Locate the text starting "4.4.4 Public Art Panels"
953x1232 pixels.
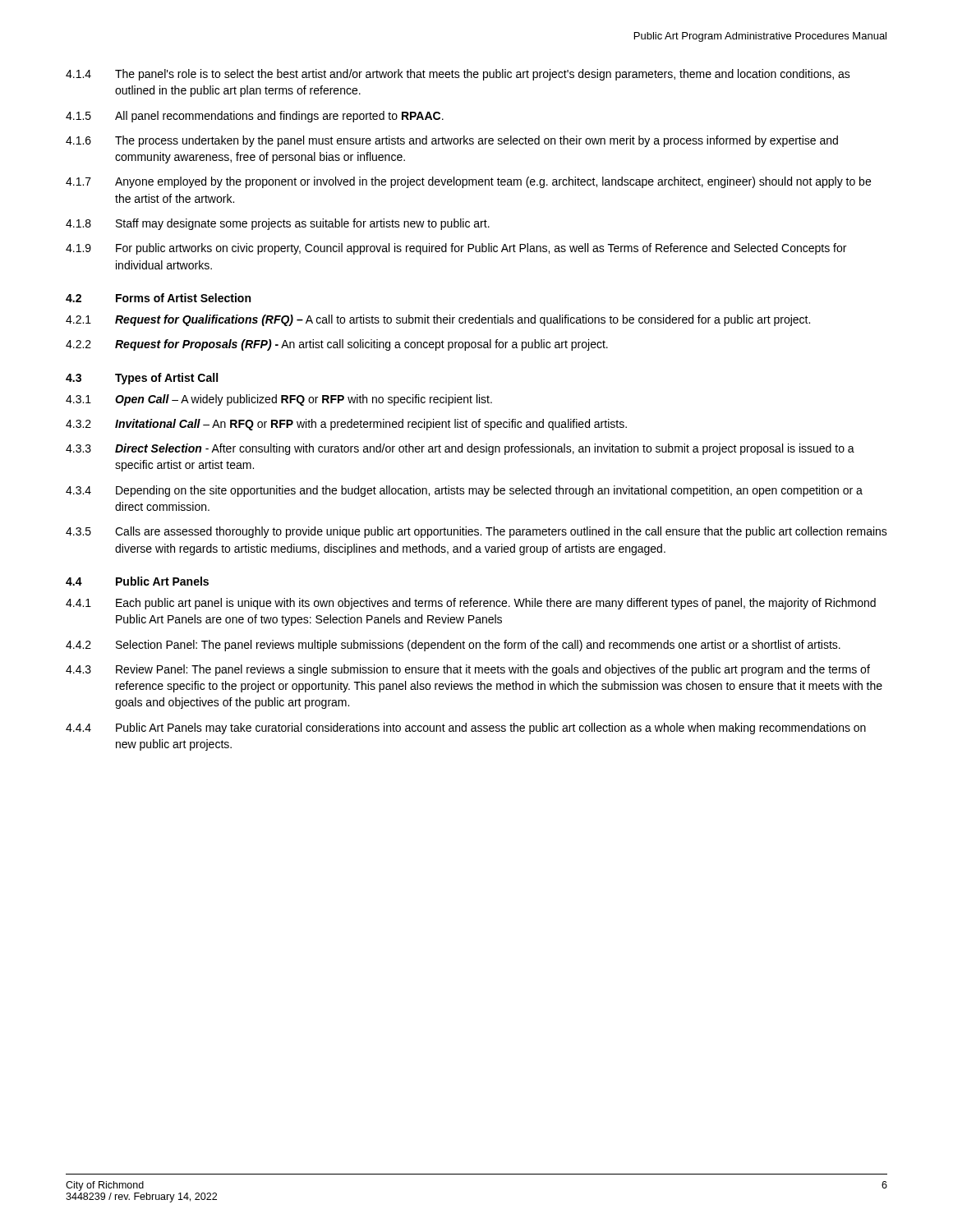(476, 736)
